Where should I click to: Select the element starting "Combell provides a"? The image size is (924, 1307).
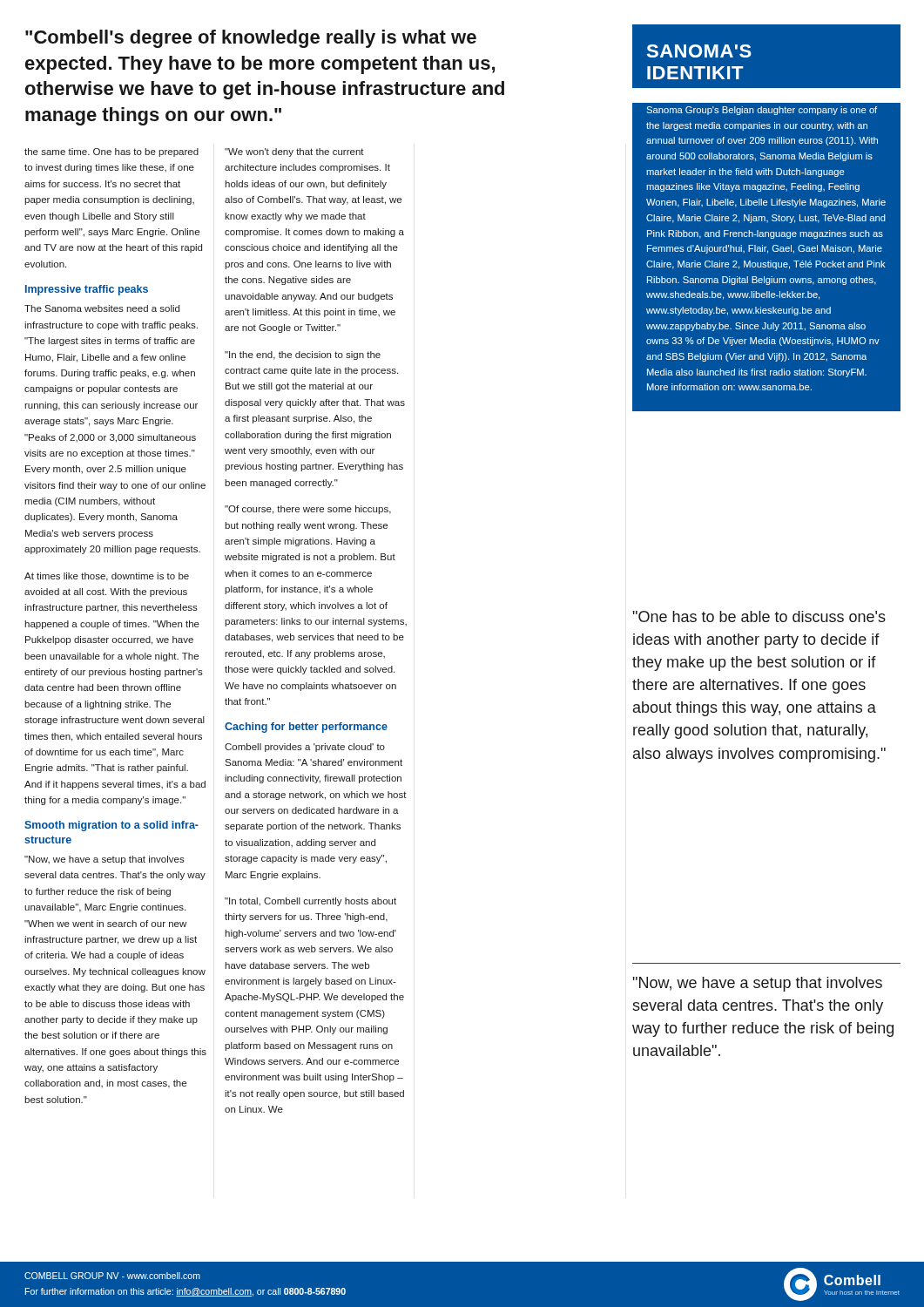coord(316,811)
